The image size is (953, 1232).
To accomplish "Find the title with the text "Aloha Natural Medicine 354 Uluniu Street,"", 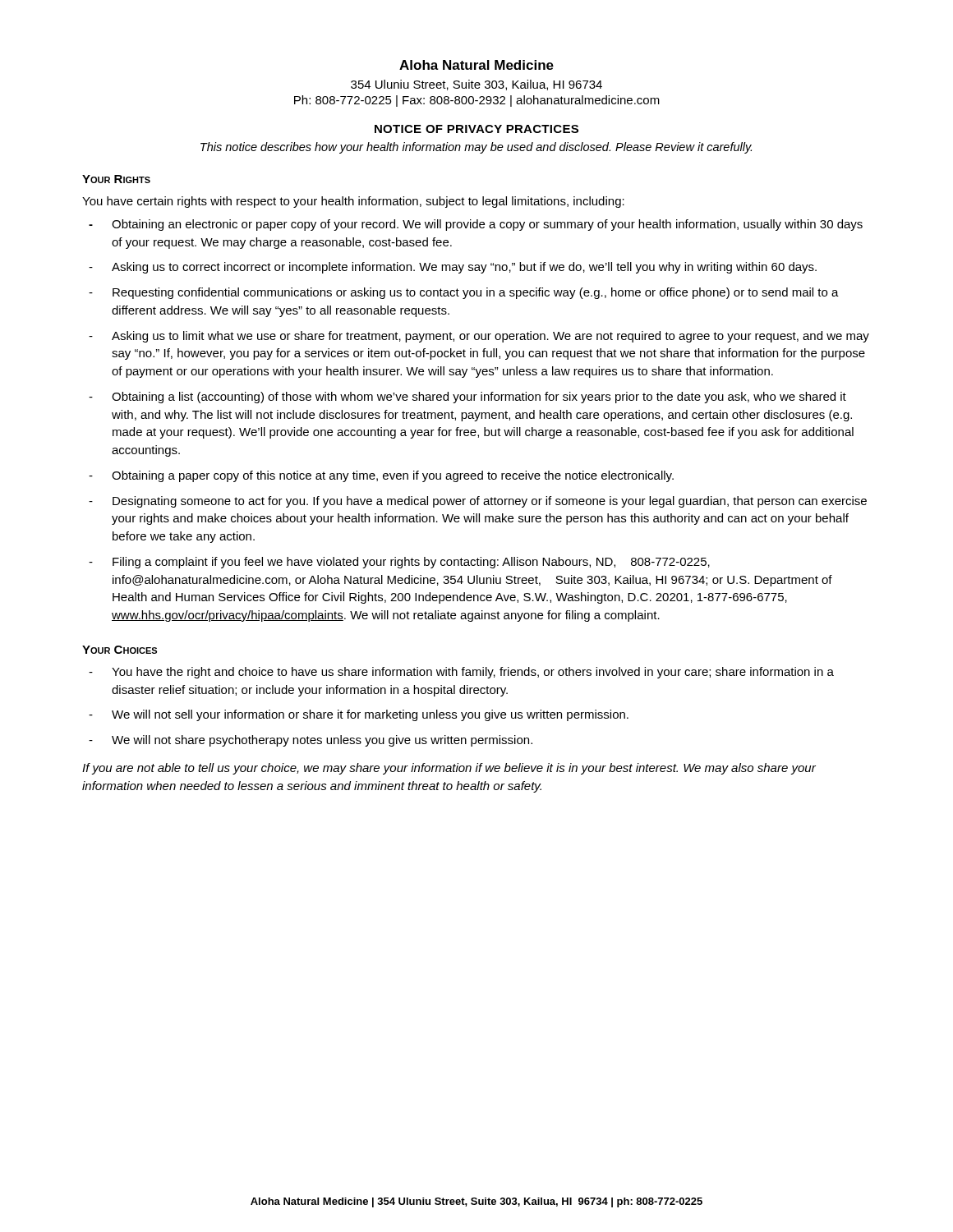I will point(476,82).
